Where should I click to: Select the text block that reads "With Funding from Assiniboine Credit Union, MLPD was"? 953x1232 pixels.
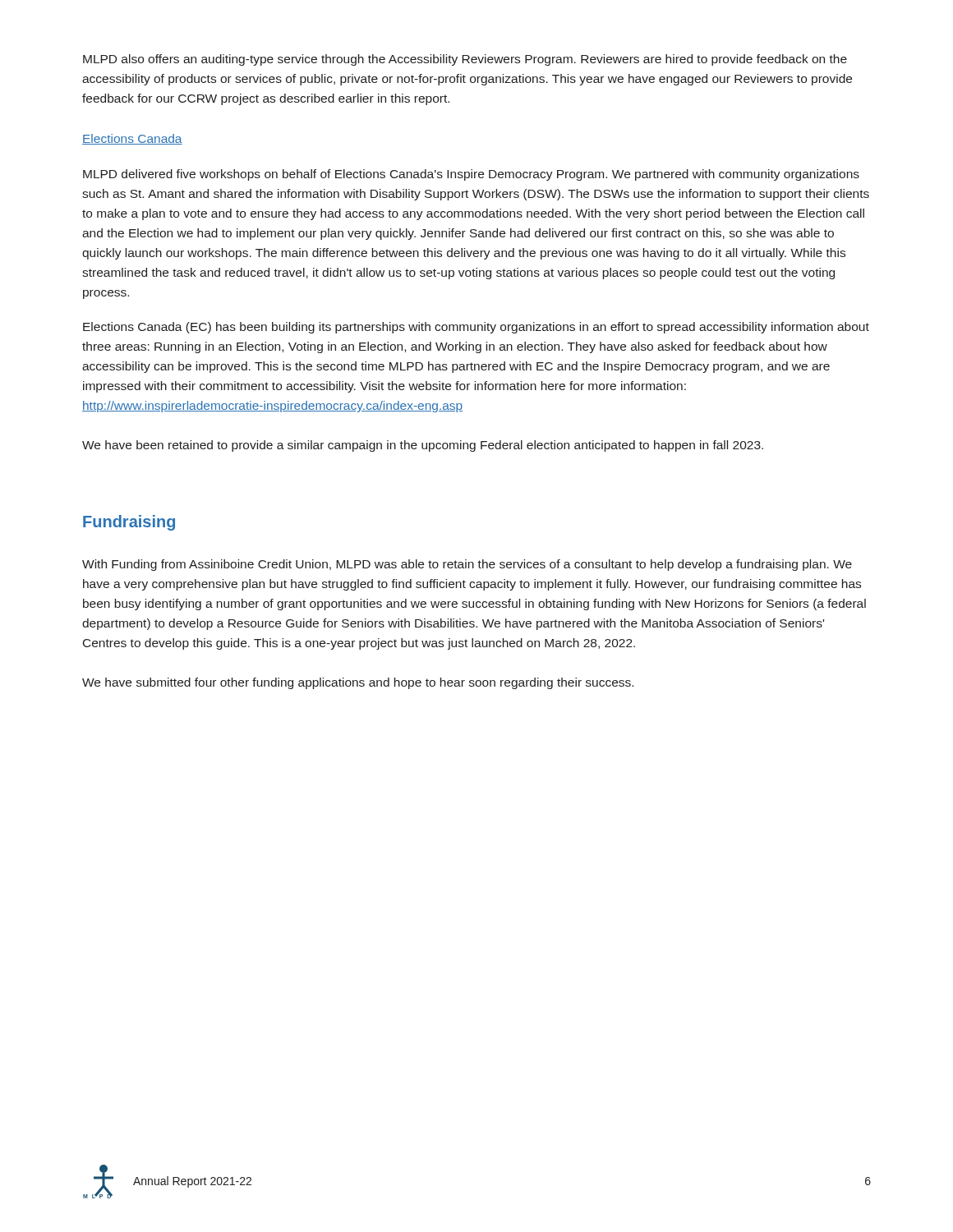pyautogui.click(x=474, y=603)
